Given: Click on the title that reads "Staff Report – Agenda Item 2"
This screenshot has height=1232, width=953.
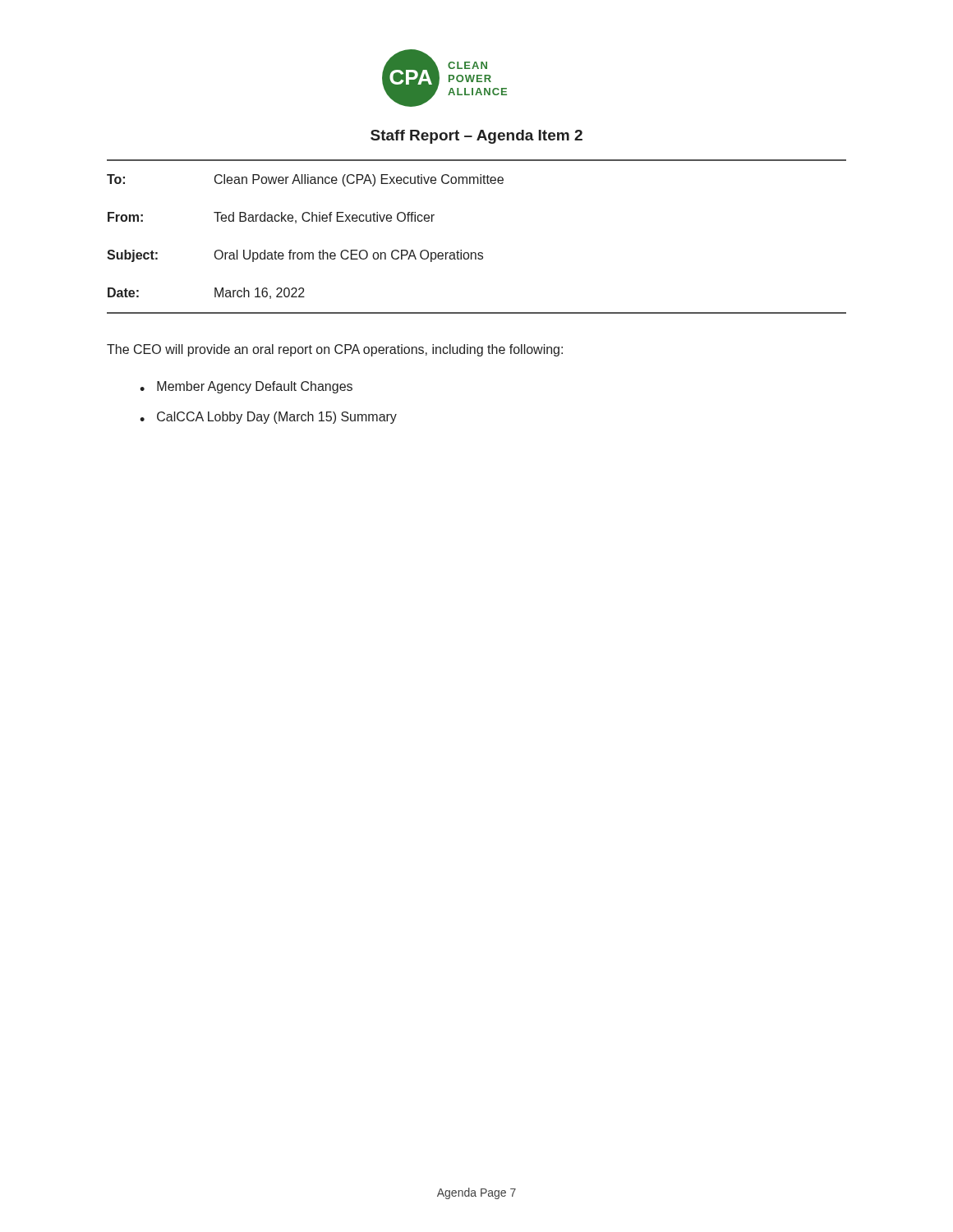Looking at the screenshot, I should (x=476, y=135).
